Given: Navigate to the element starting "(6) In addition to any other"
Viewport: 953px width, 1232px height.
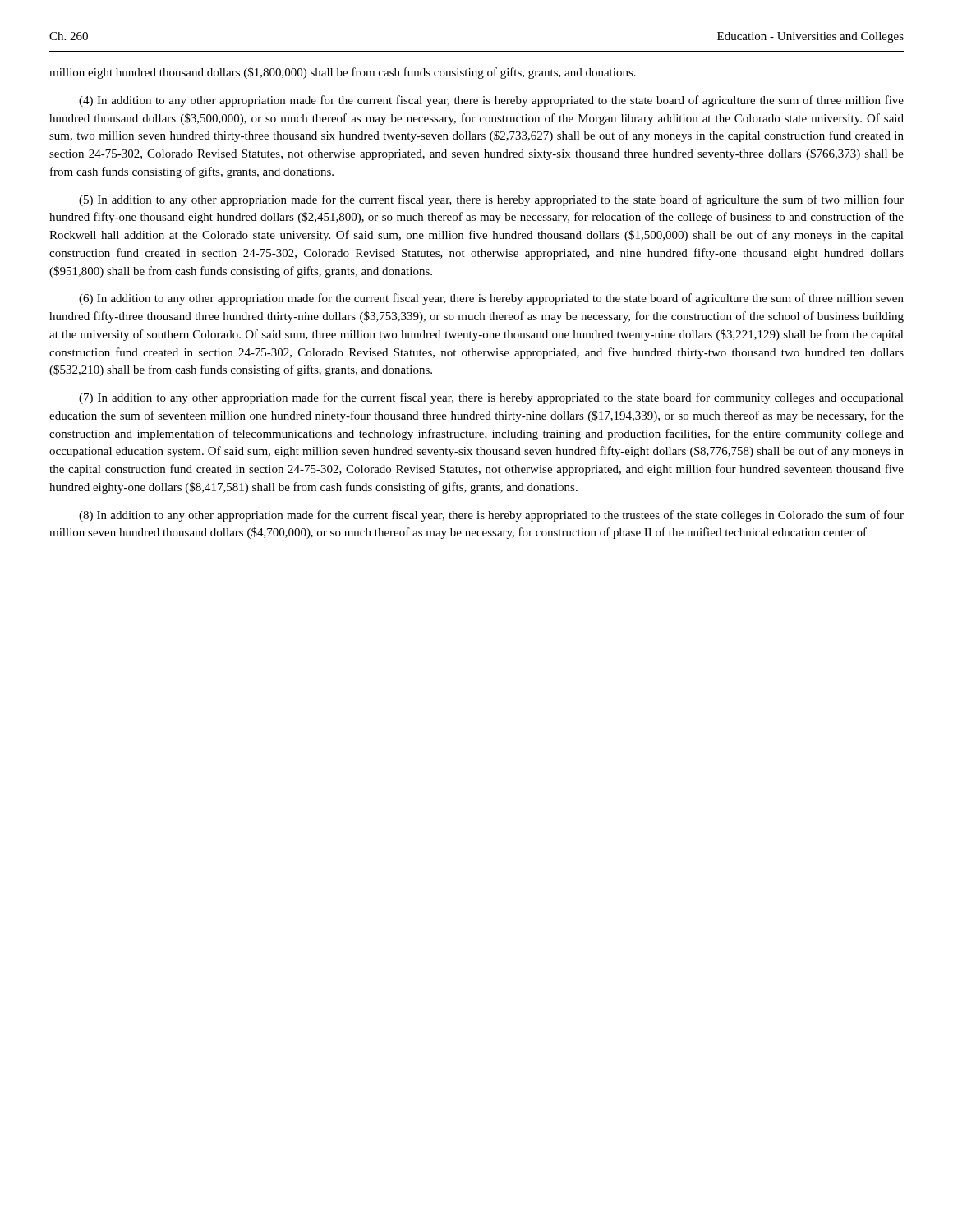Looking at the screenshot, I should (476, 334).
